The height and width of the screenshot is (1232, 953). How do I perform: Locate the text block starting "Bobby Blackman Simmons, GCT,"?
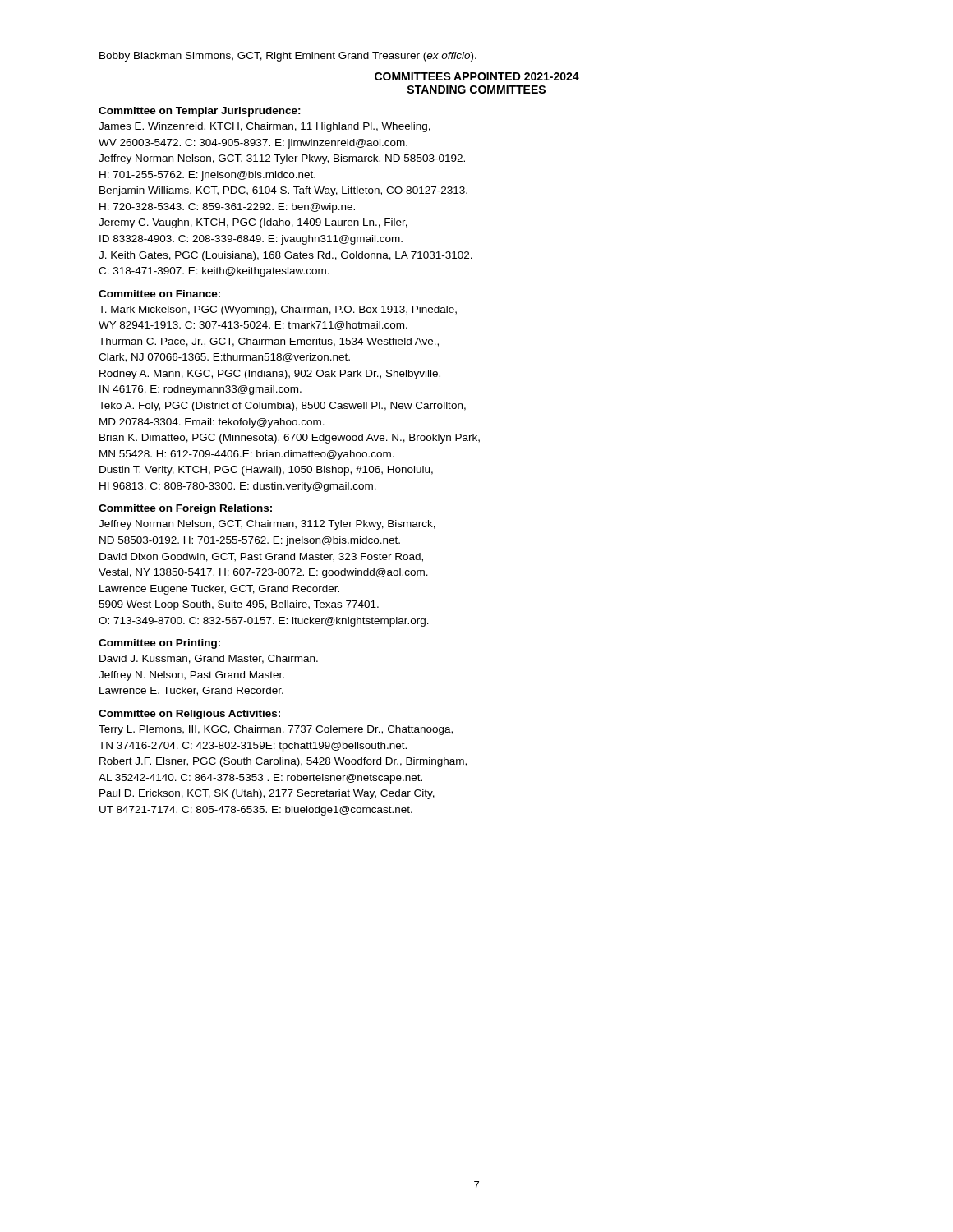(288, 55)
